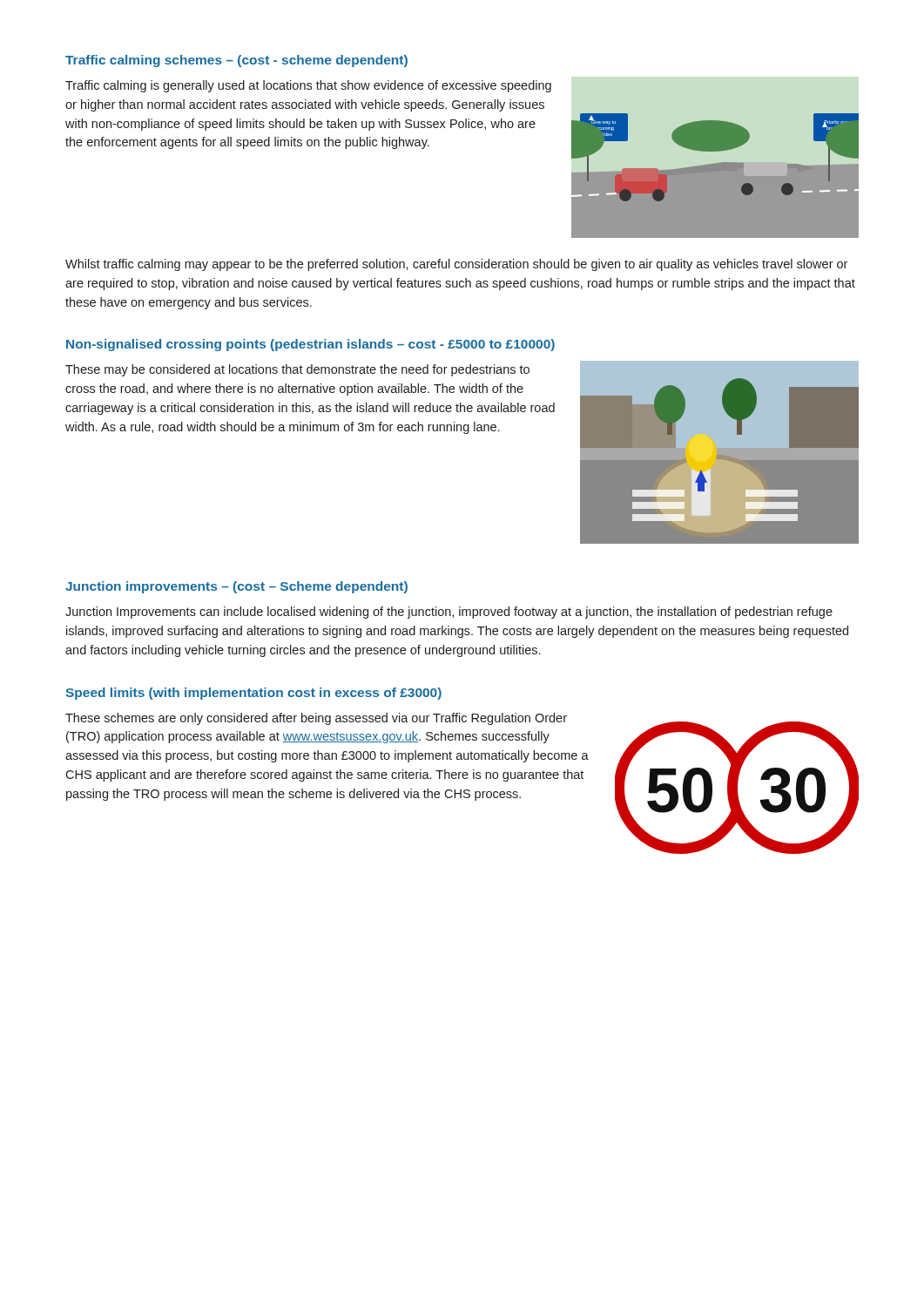The width and height of the screenshot is (924, 1307).
Task: Find the block on this page that starts "Junction Improvements can include localised widening of"
Action: click(457, 631)
